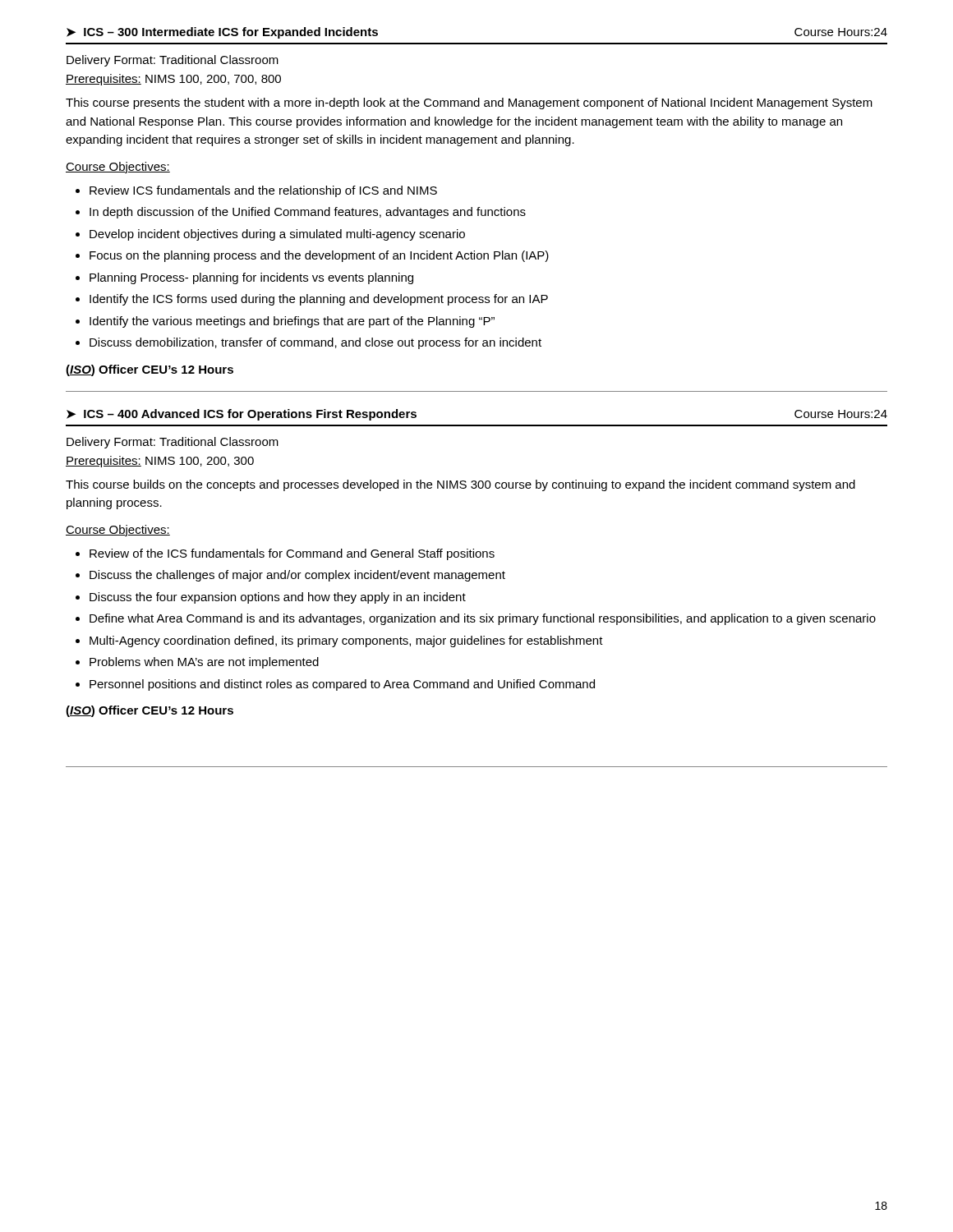Locate the list item that reads "Problems when MA’s are"
The image size is (953, 1232).
(204, 663)
